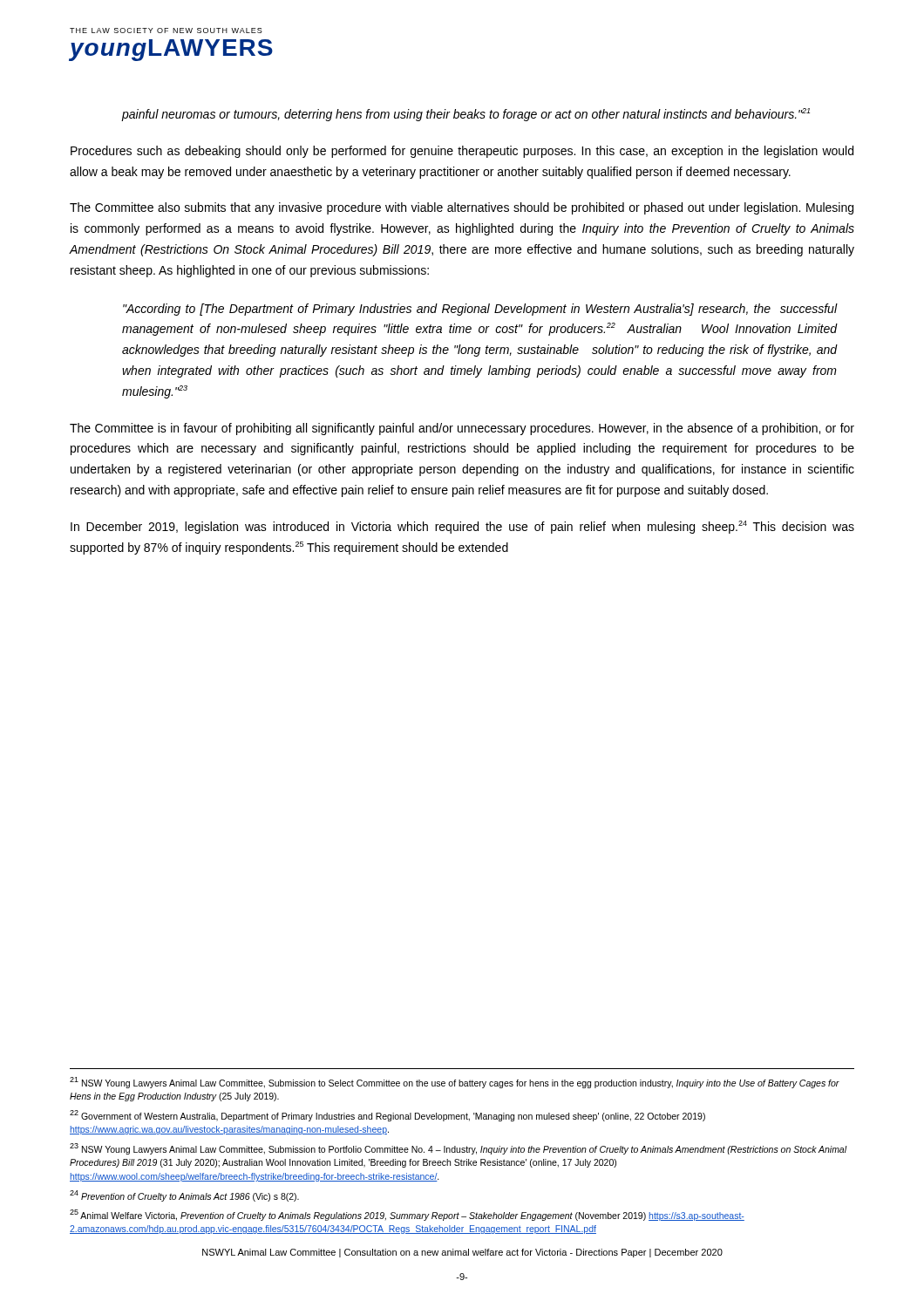Click on the element starting "22 Government of Western Australia,"

[x=388, y=1121]
